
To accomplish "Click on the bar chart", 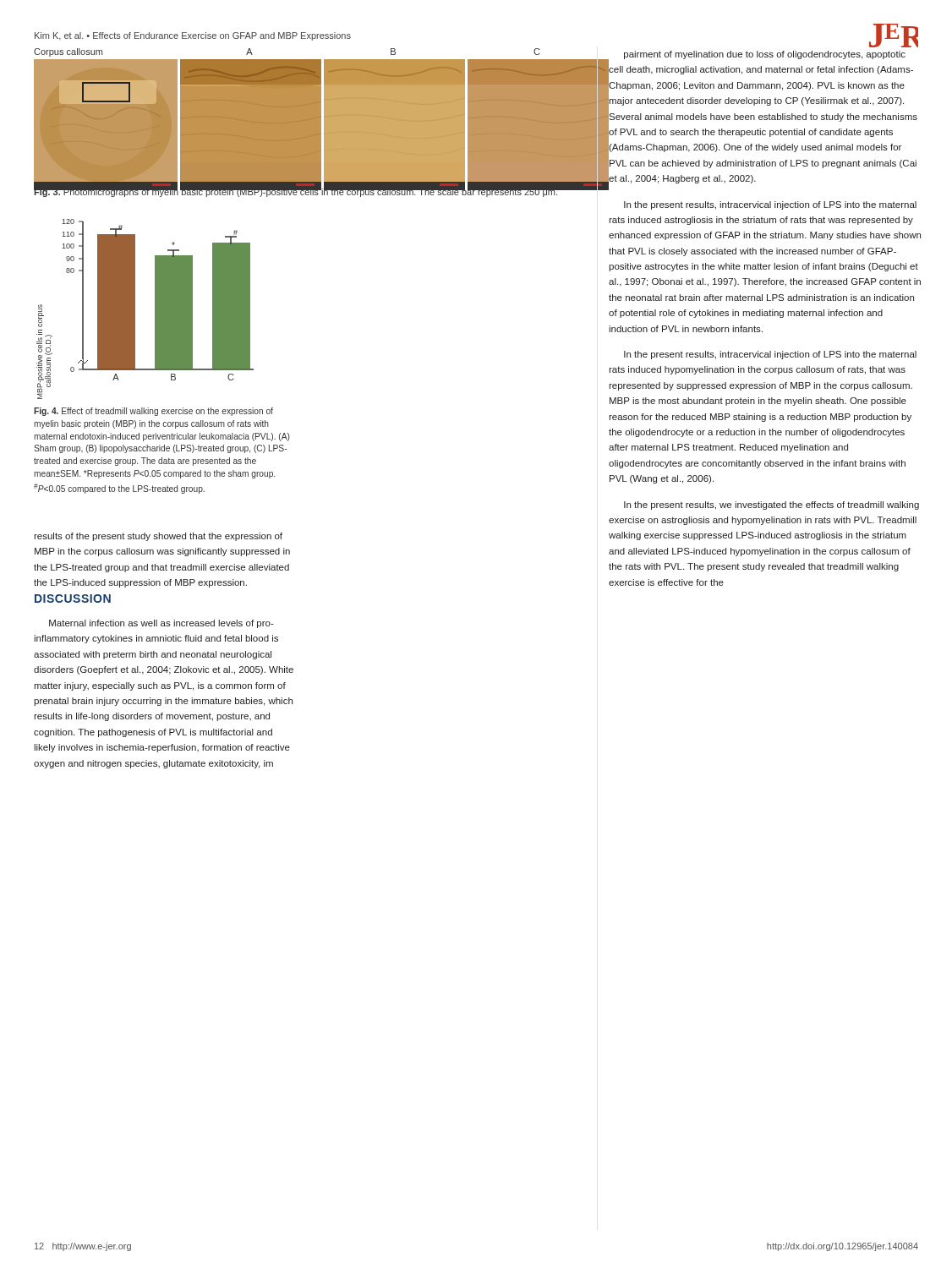I will (148, 308).
